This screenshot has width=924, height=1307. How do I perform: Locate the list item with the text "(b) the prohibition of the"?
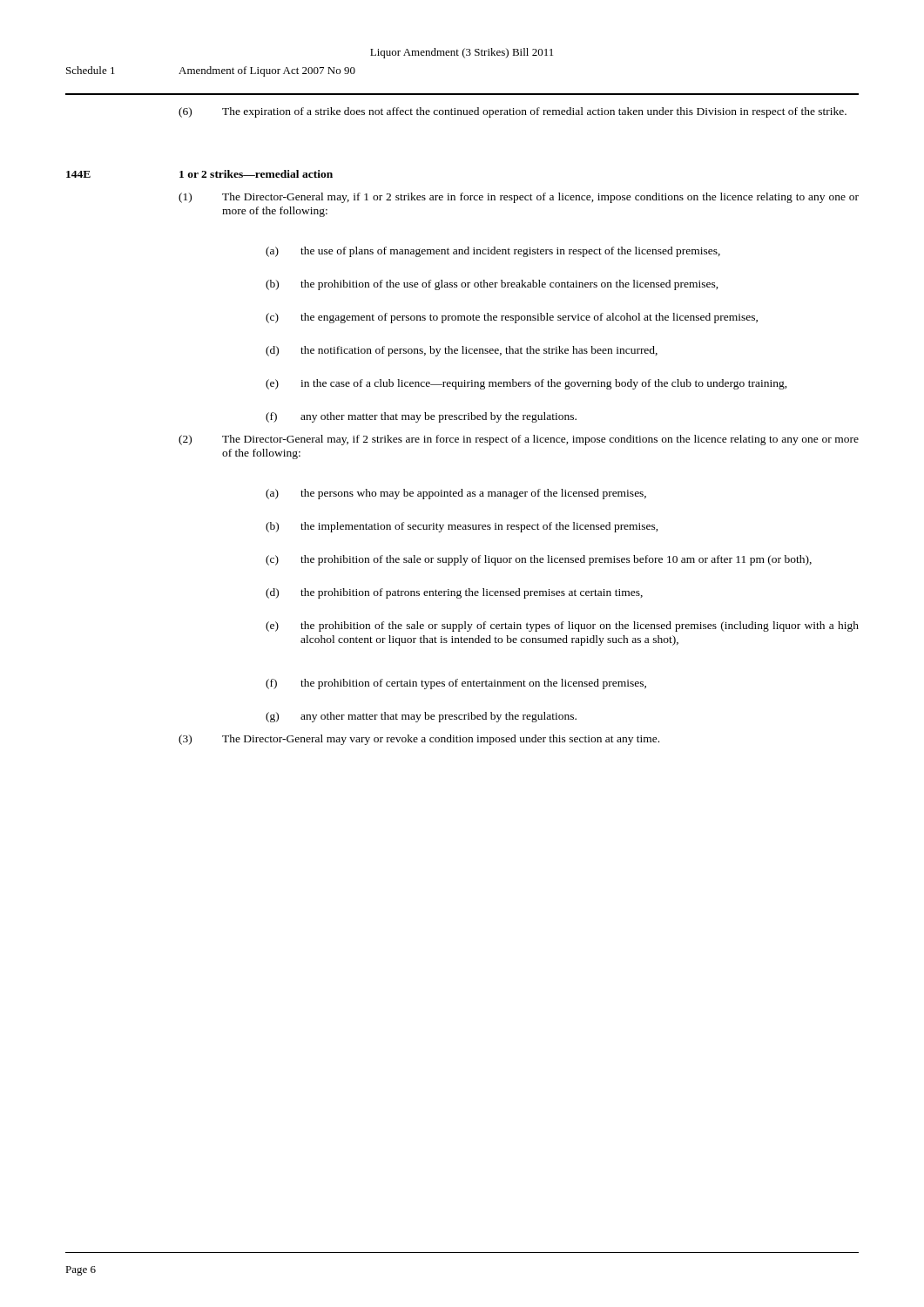click(562, 284)
